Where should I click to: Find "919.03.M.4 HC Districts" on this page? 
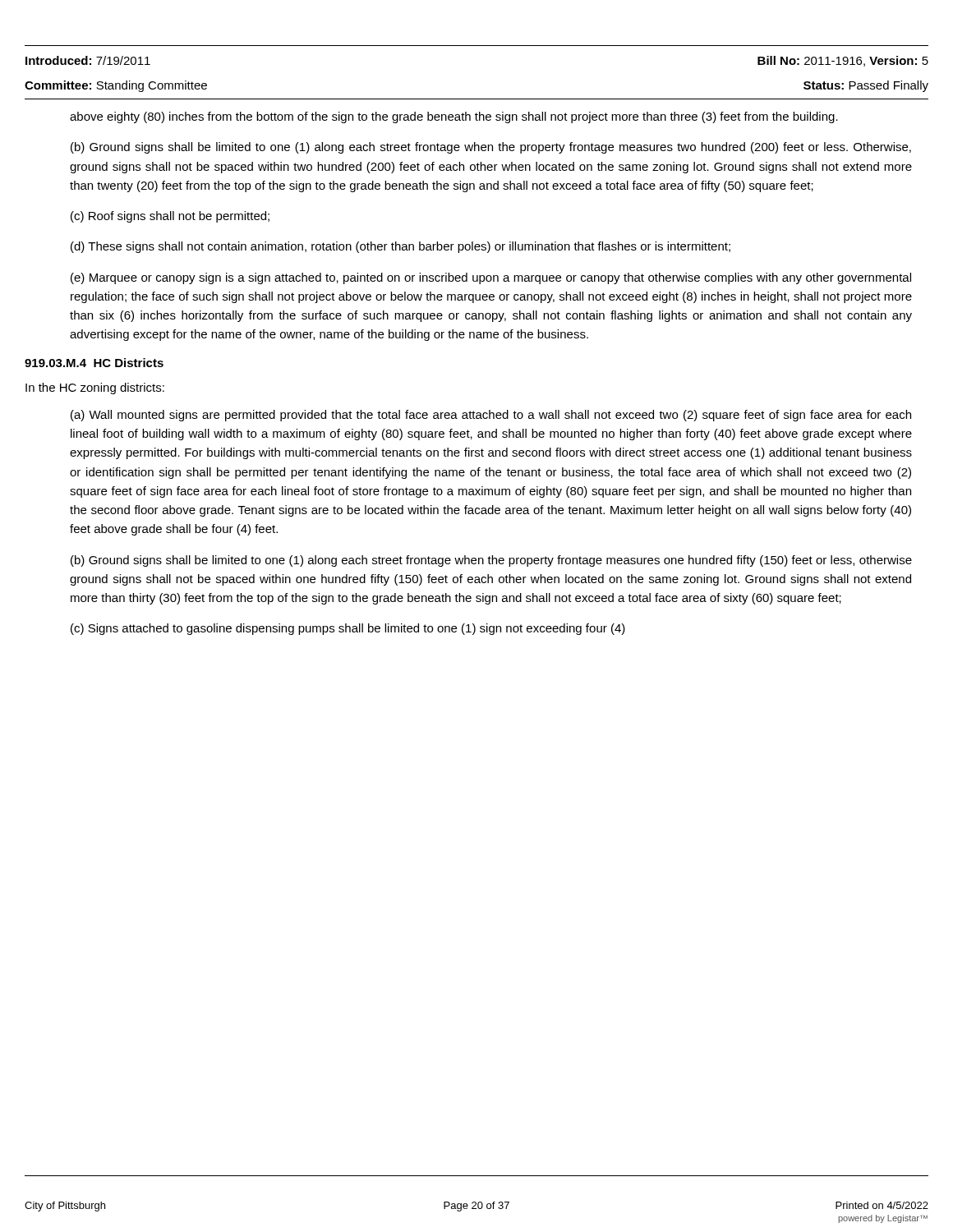pos(94,362)
